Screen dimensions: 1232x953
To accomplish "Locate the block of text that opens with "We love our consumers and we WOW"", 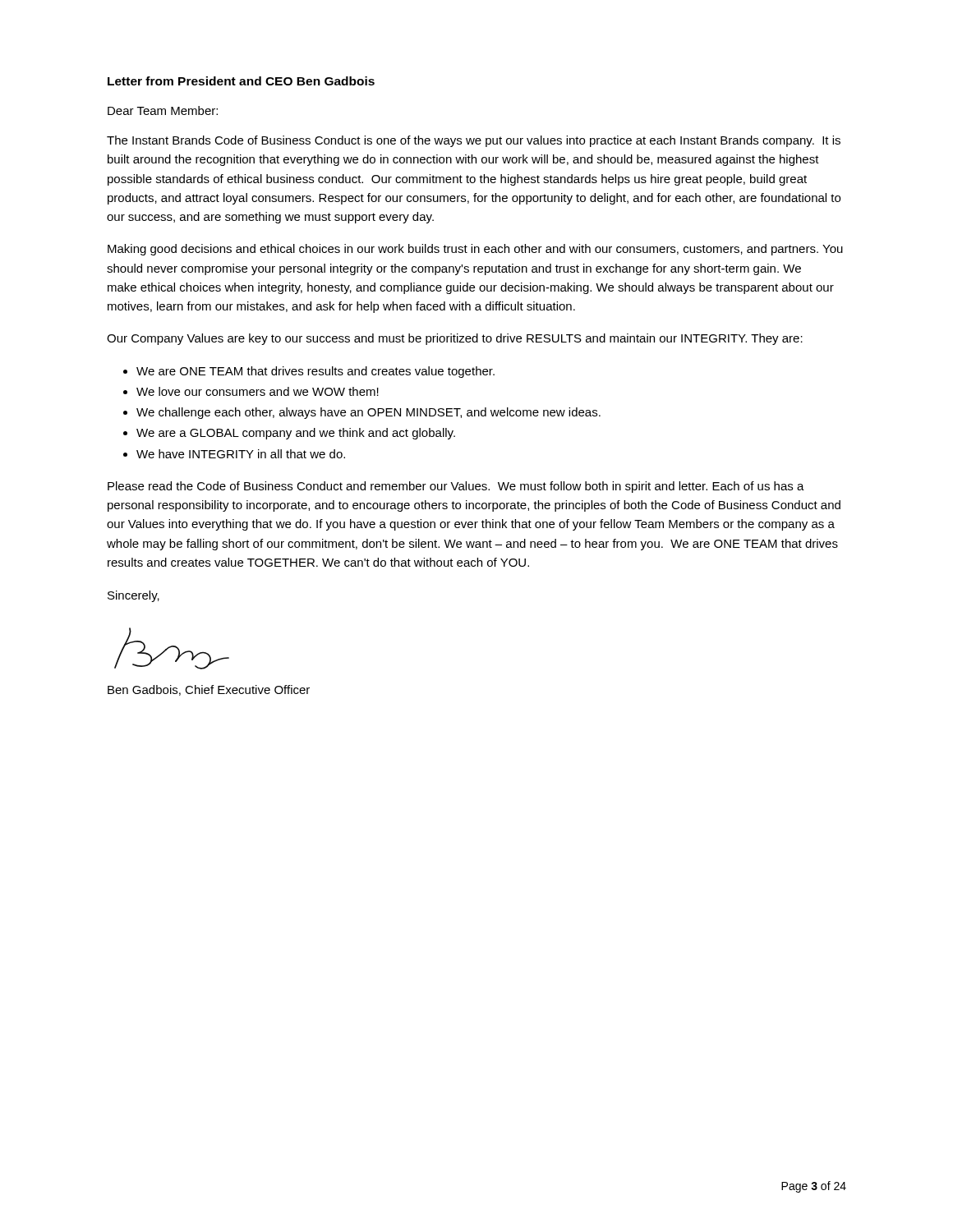I will coord(258,391).
